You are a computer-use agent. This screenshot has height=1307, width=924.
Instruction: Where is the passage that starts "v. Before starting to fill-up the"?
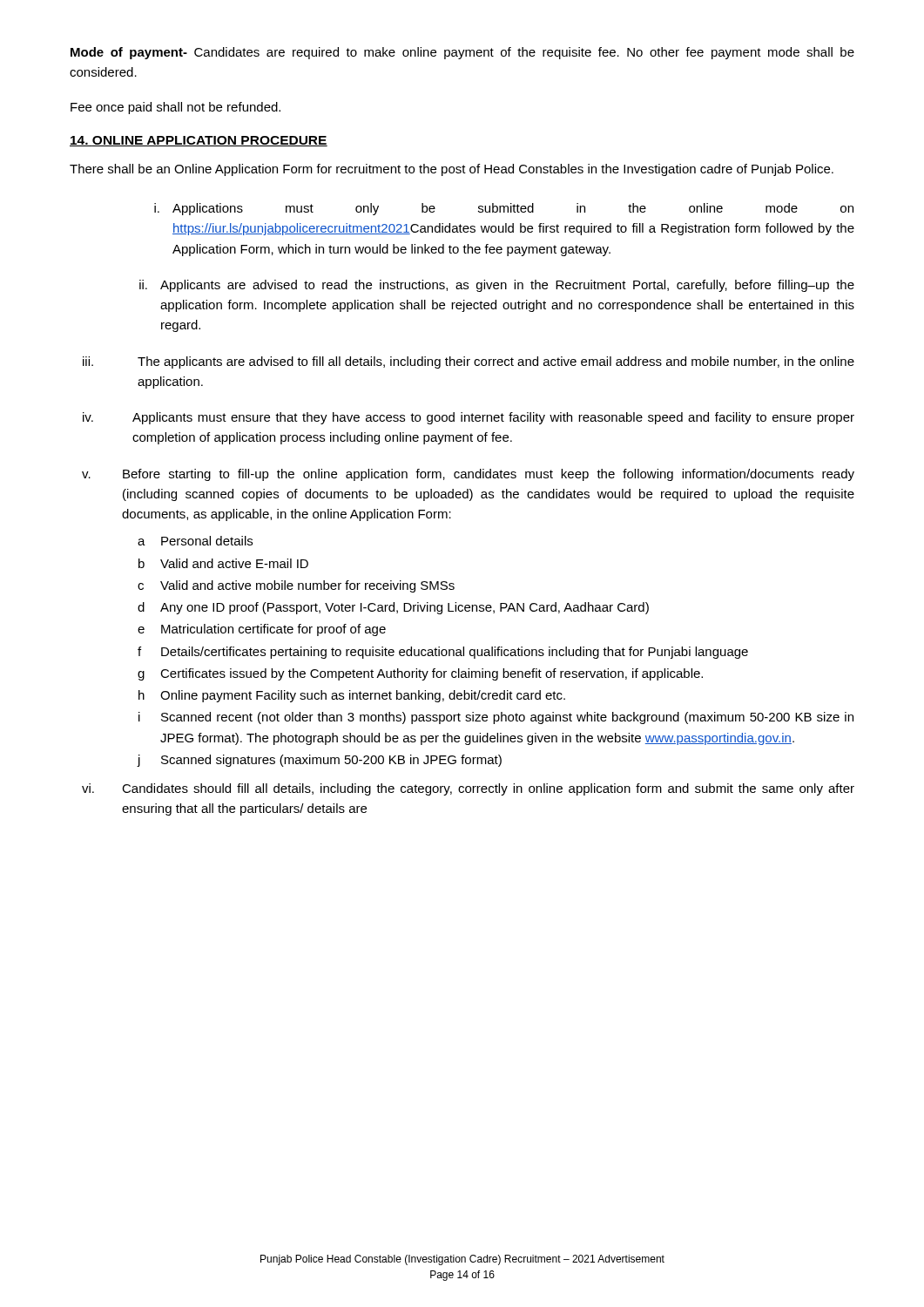(468, 617)
